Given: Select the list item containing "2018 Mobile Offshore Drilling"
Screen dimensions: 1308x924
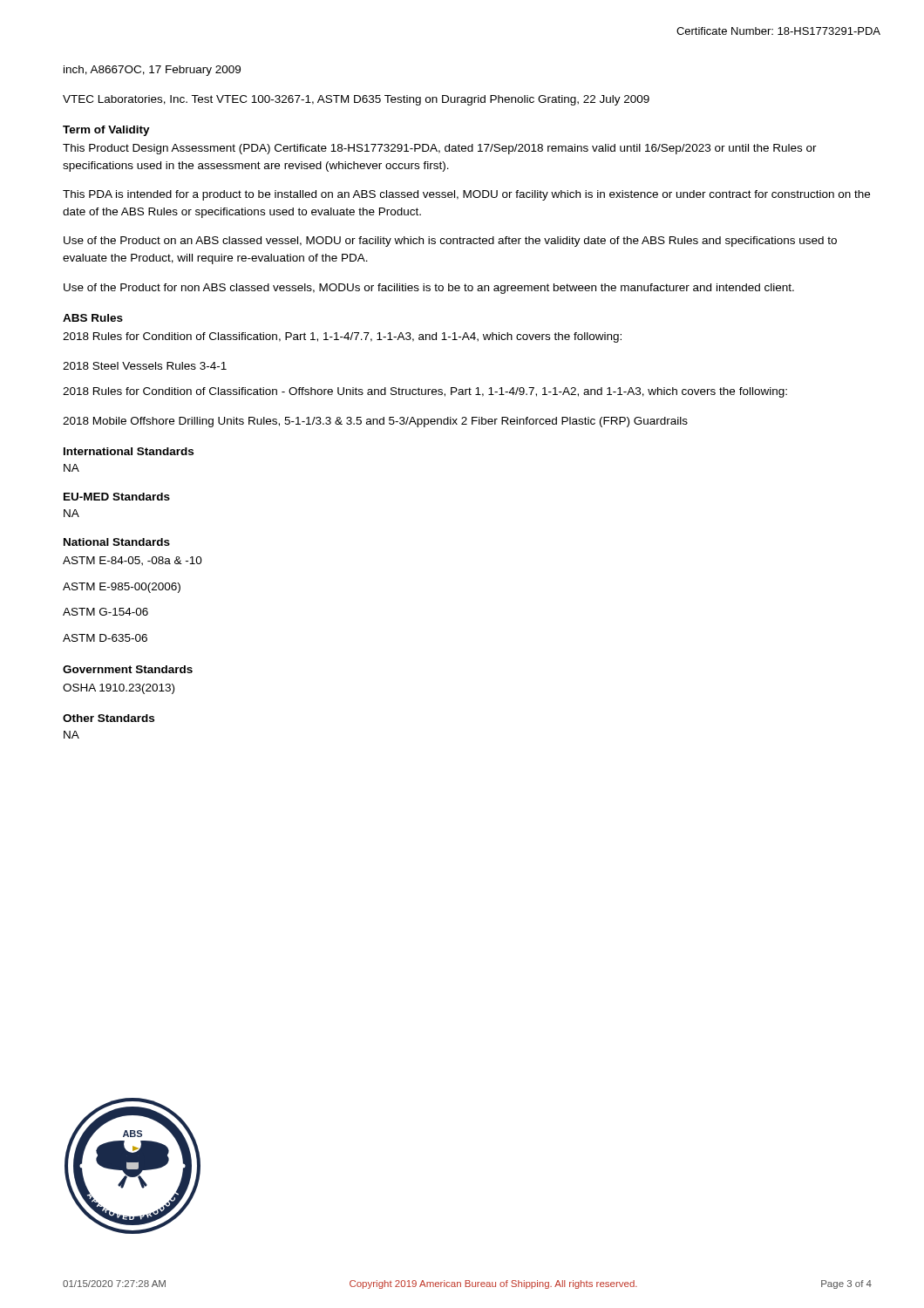Looking at the screenshot, I should tap(375, 421).
